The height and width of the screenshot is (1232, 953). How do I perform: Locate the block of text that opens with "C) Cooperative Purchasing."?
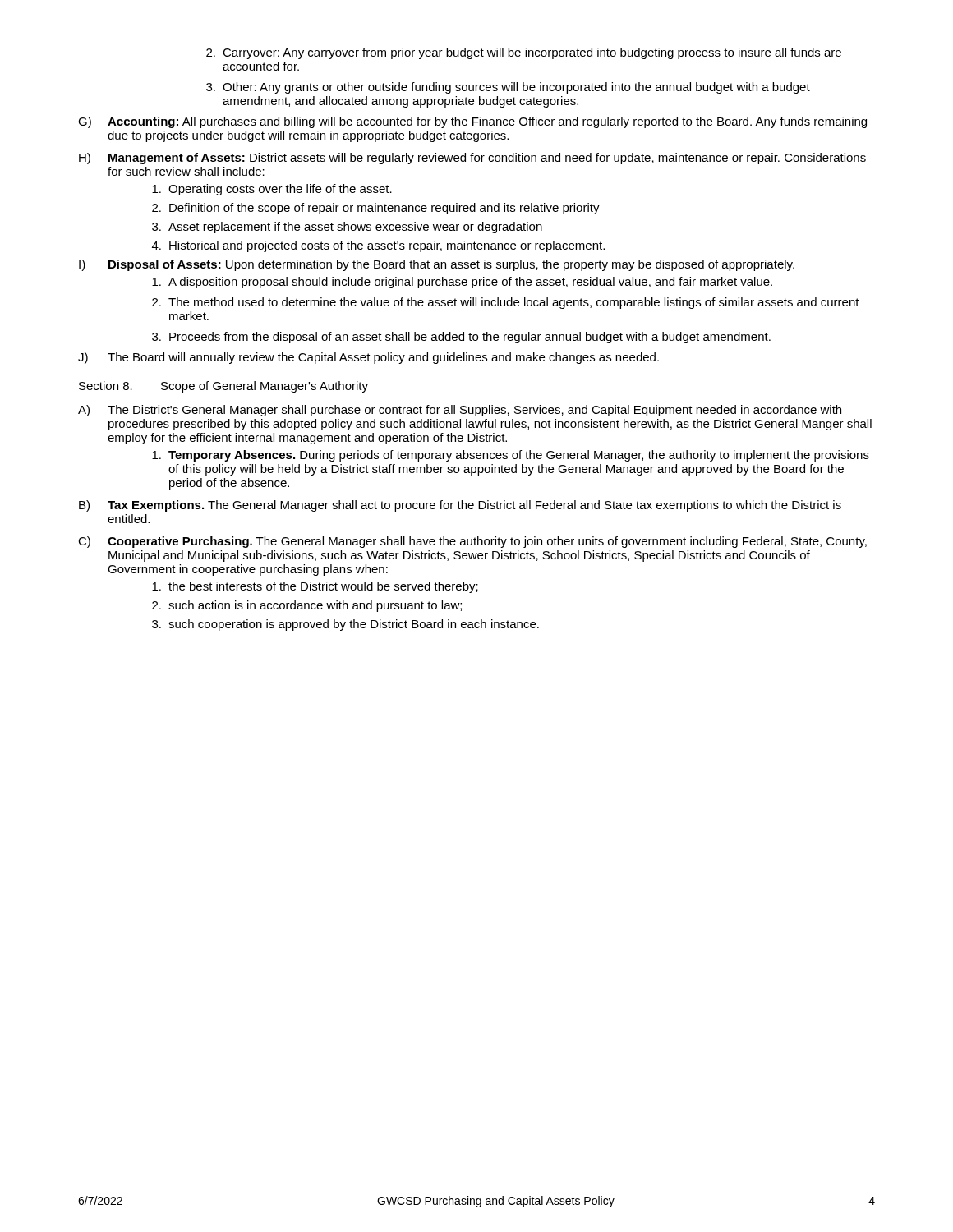[476, 555]
